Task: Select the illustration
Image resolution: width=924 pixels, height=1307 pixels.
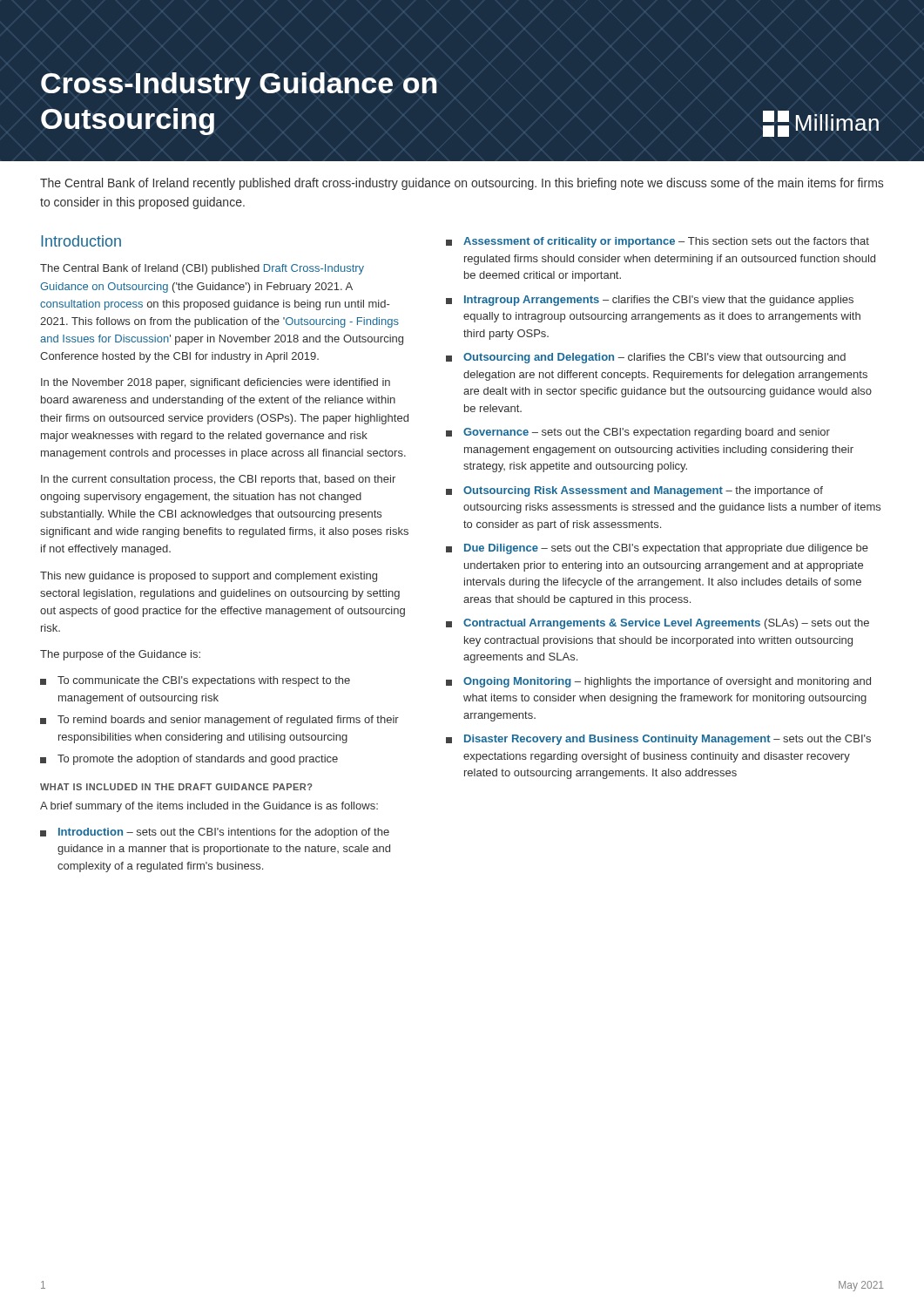Action: pyautogui.click(x=462, y=81)
